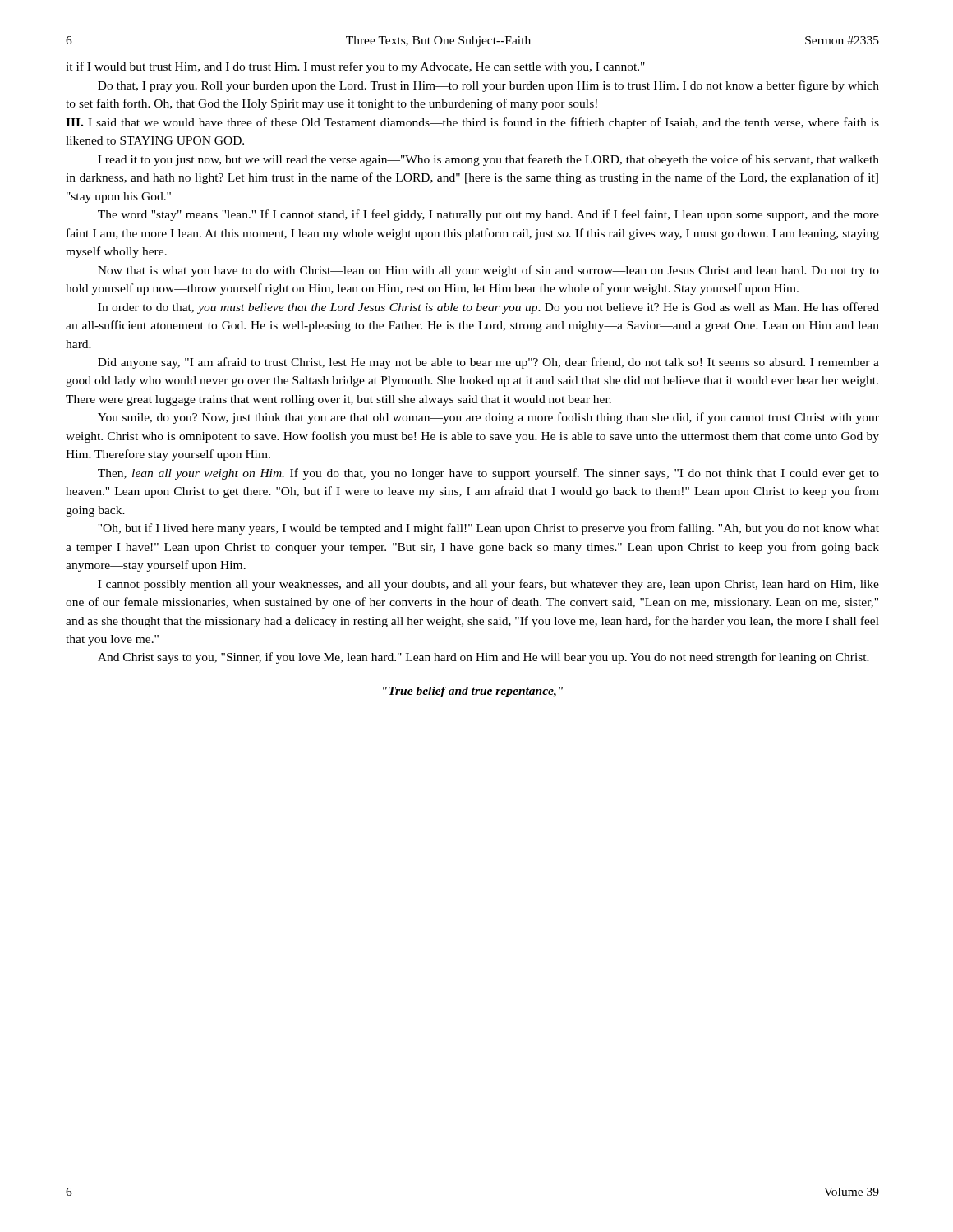Image resolution: width=953 pixels, height=1232 pixels.
Task: Select the region starting "In order to do that, you must"
Action: coord(472,325)
